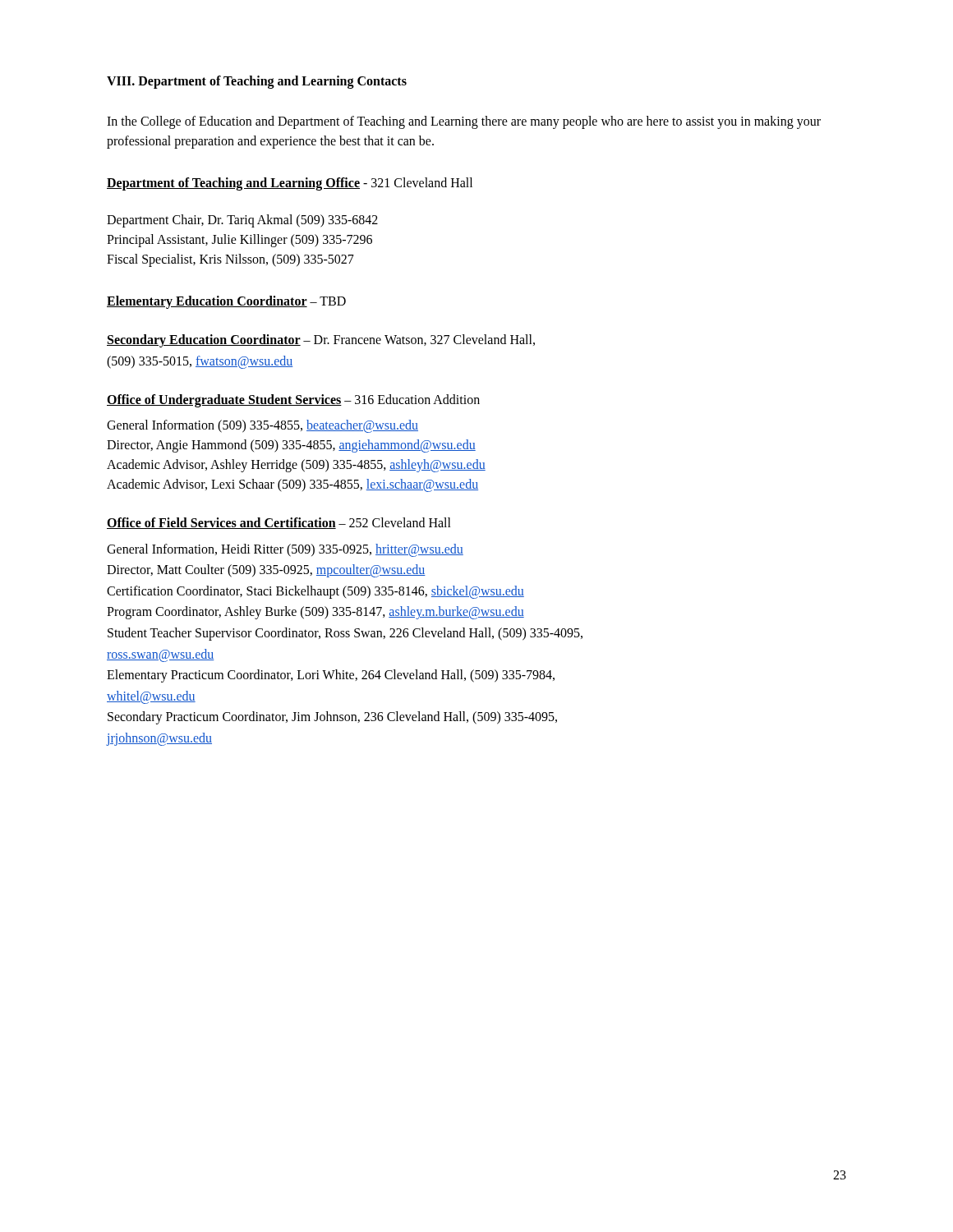This screenshot has width=953, height=1232.
Task: Click on the text block with the text "Department Chair, Dr. Tariq Akmal (509)"
Action: click(242, 239)
